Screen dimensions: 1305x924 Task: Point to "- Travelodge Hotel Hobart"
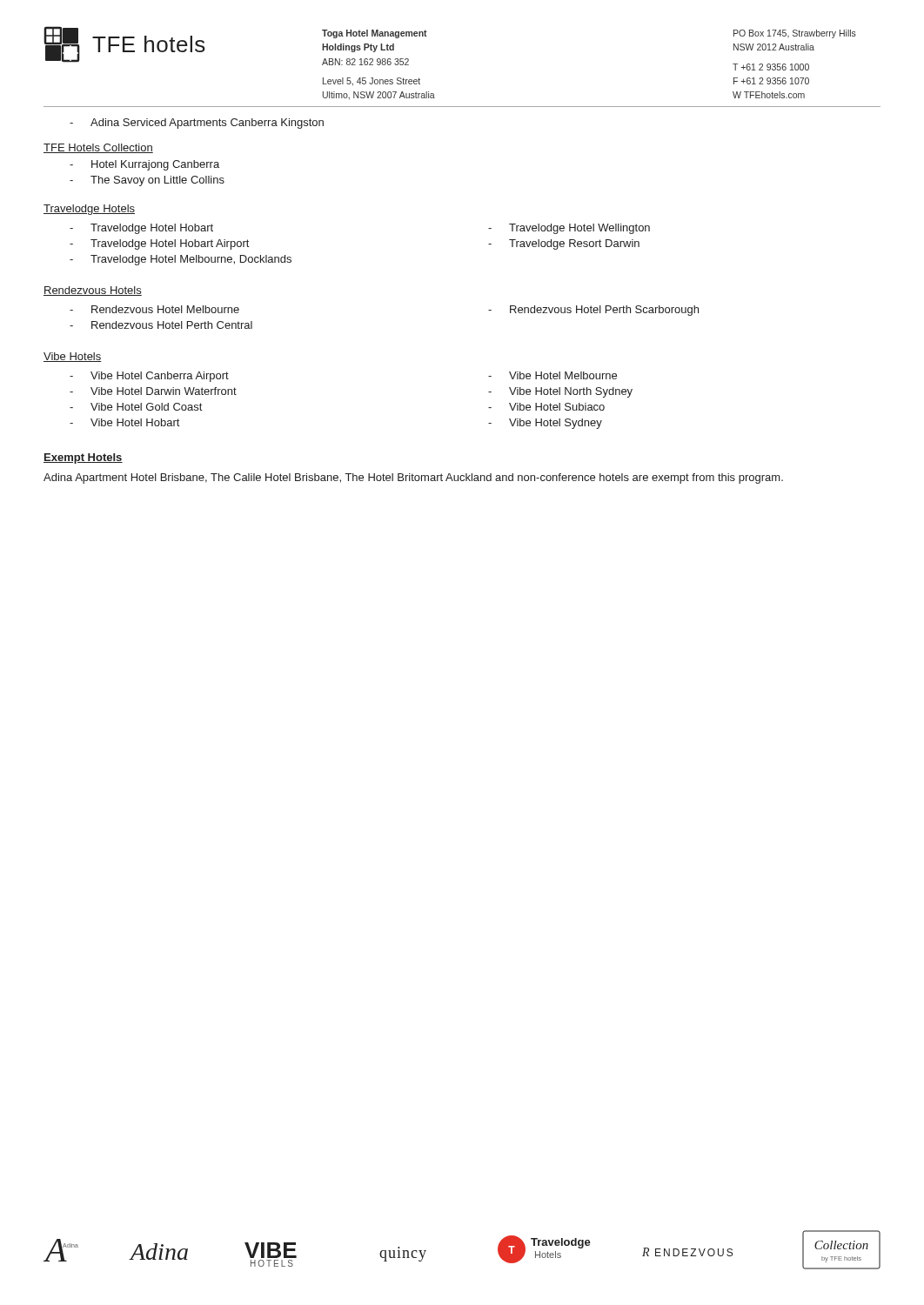click(x=141, y=227)
